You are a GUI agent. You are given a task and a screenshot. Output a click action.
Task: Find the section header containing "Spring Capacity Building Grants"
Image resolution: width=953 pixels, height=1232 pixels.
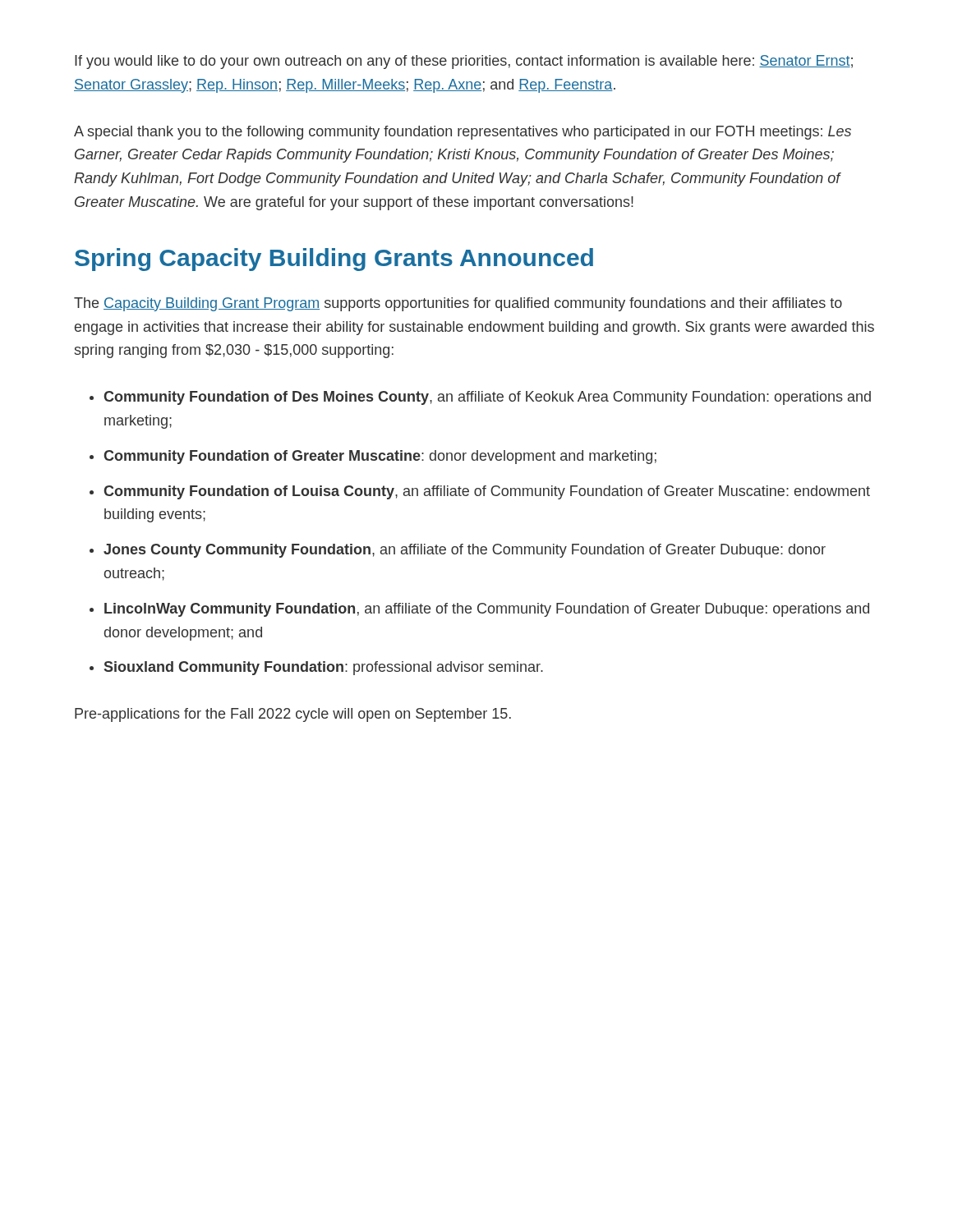coord(334,257)
